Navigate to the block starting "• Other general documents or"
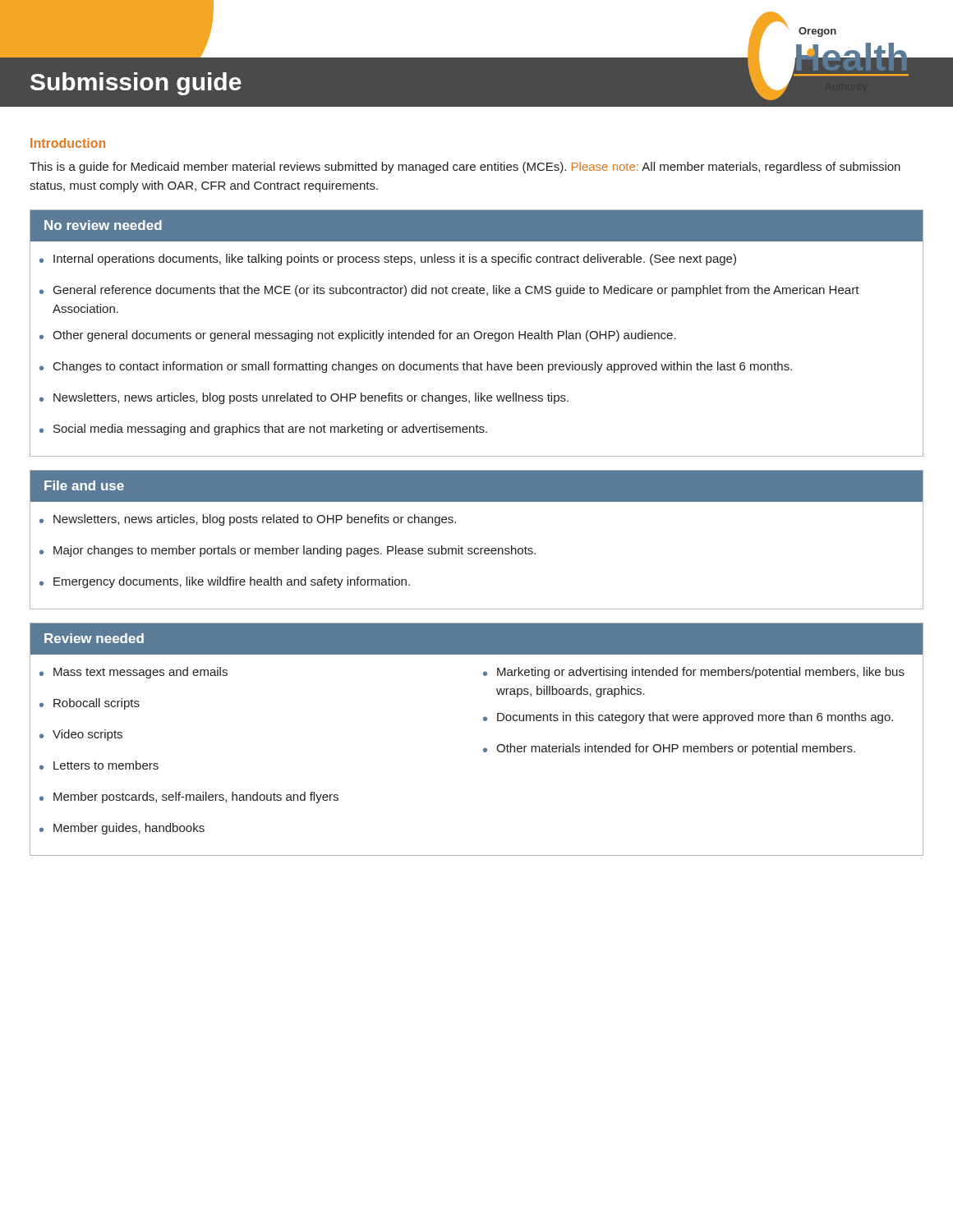The image size is (953, 1232). pyautogui.click(x=358, y=338)
